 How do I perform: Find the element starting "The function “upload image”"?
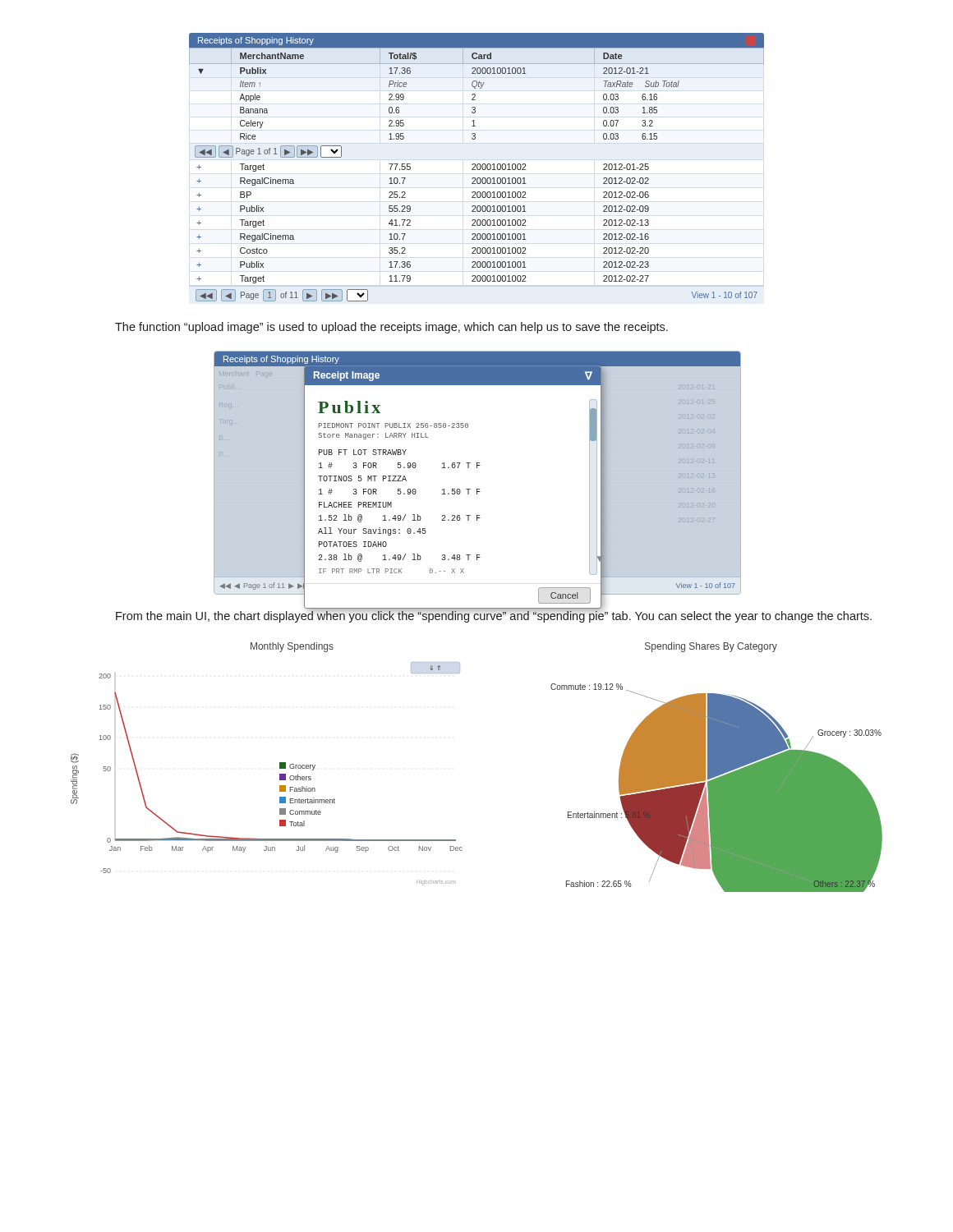(392, 327)
